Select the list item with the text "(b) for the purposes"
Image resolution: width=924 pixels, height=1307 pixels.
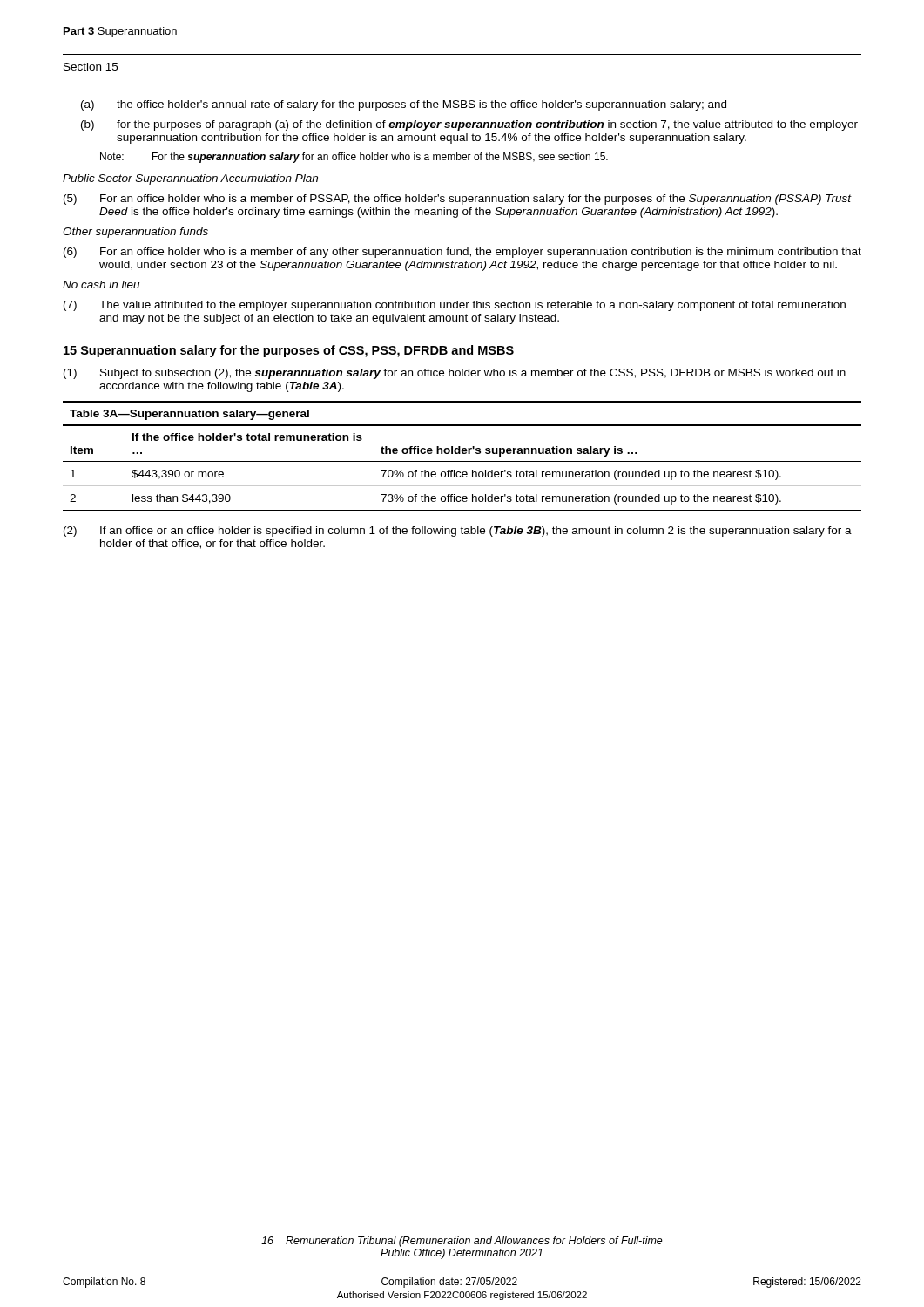click(462, 131)
